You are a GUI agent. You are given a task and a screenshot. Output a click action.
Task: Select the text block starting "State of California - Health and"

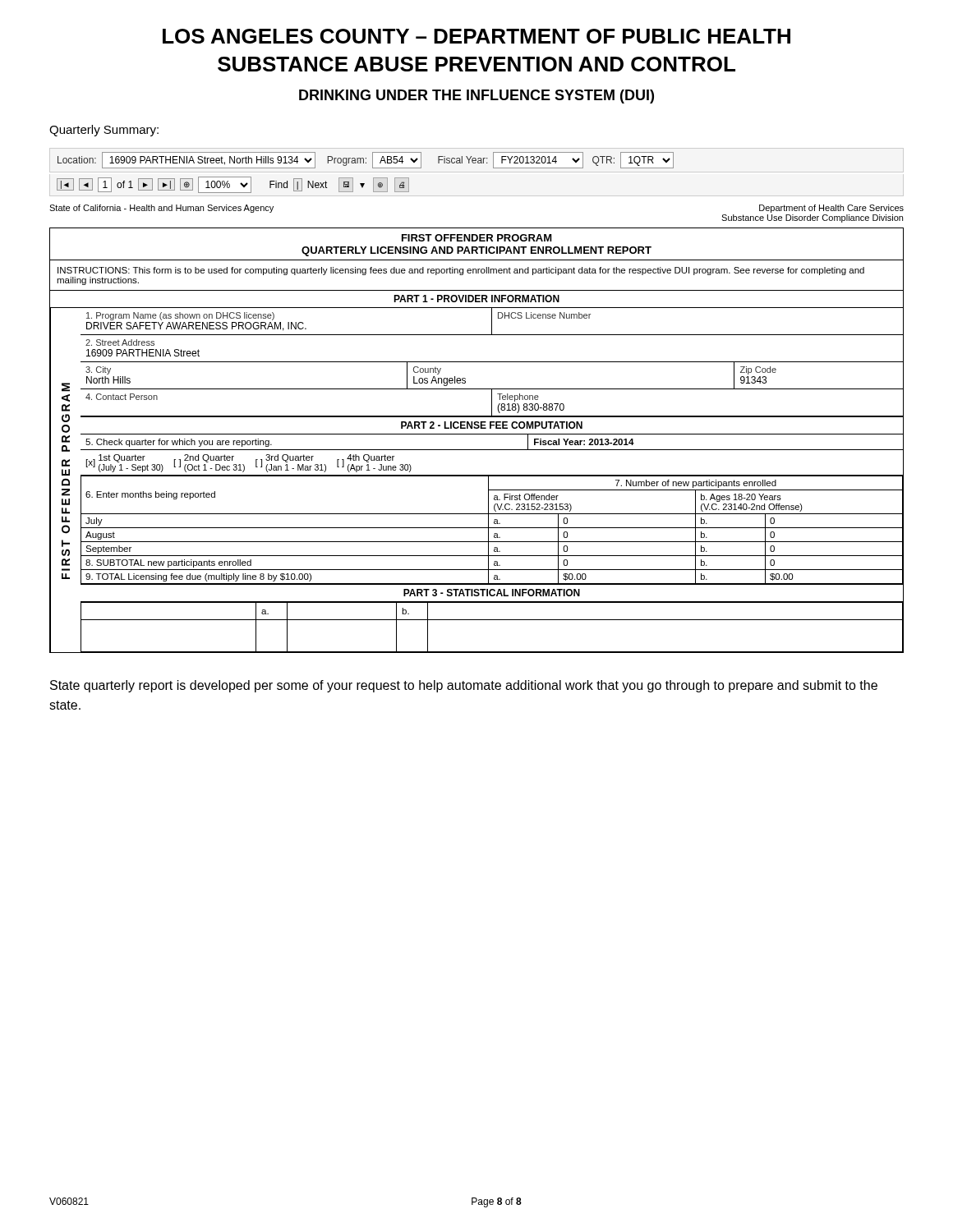click(x=160, y=208)
